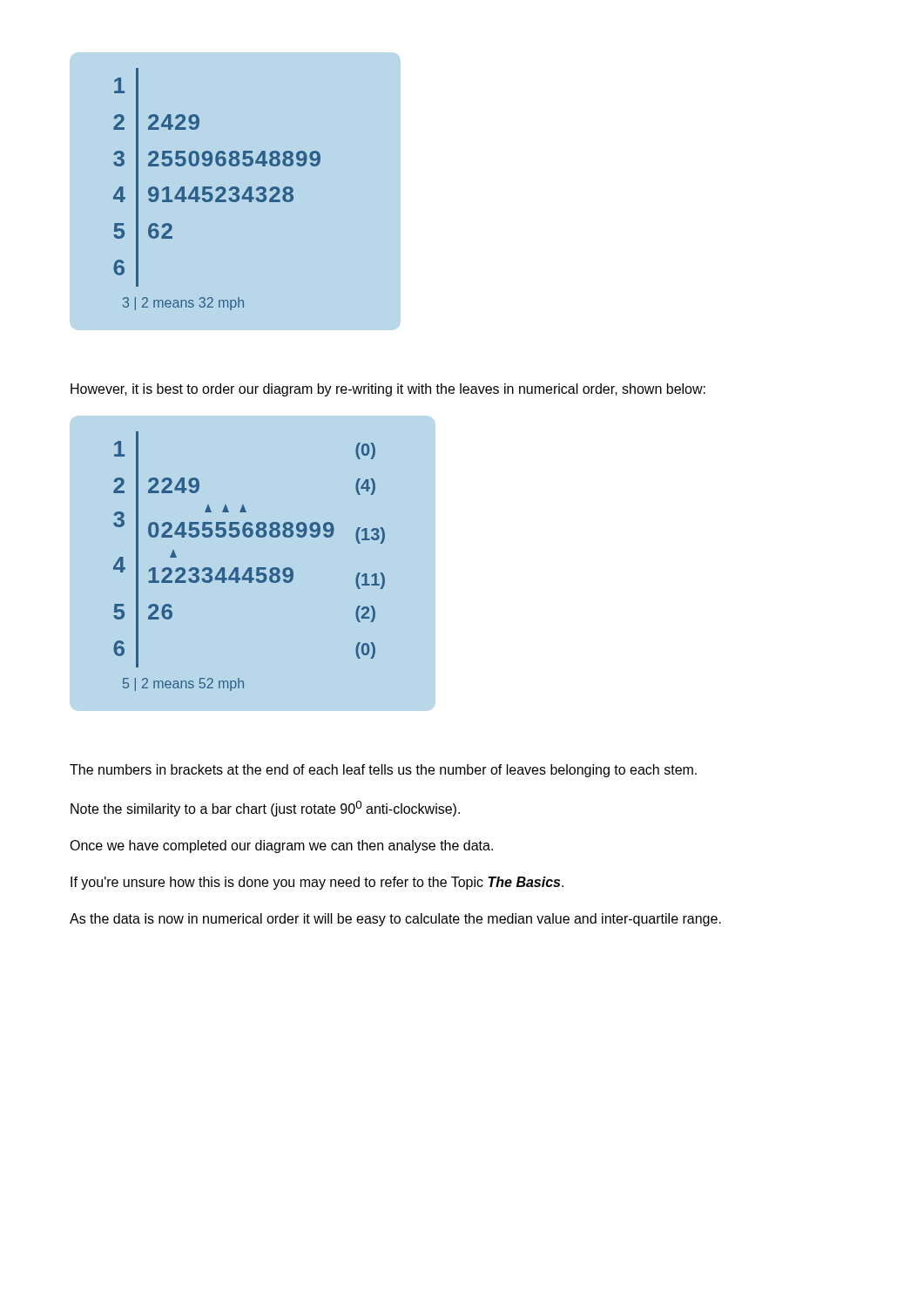Click the passage that begins "The numbers in brackets"
The image size is (924, 1307).
(384, 769)
